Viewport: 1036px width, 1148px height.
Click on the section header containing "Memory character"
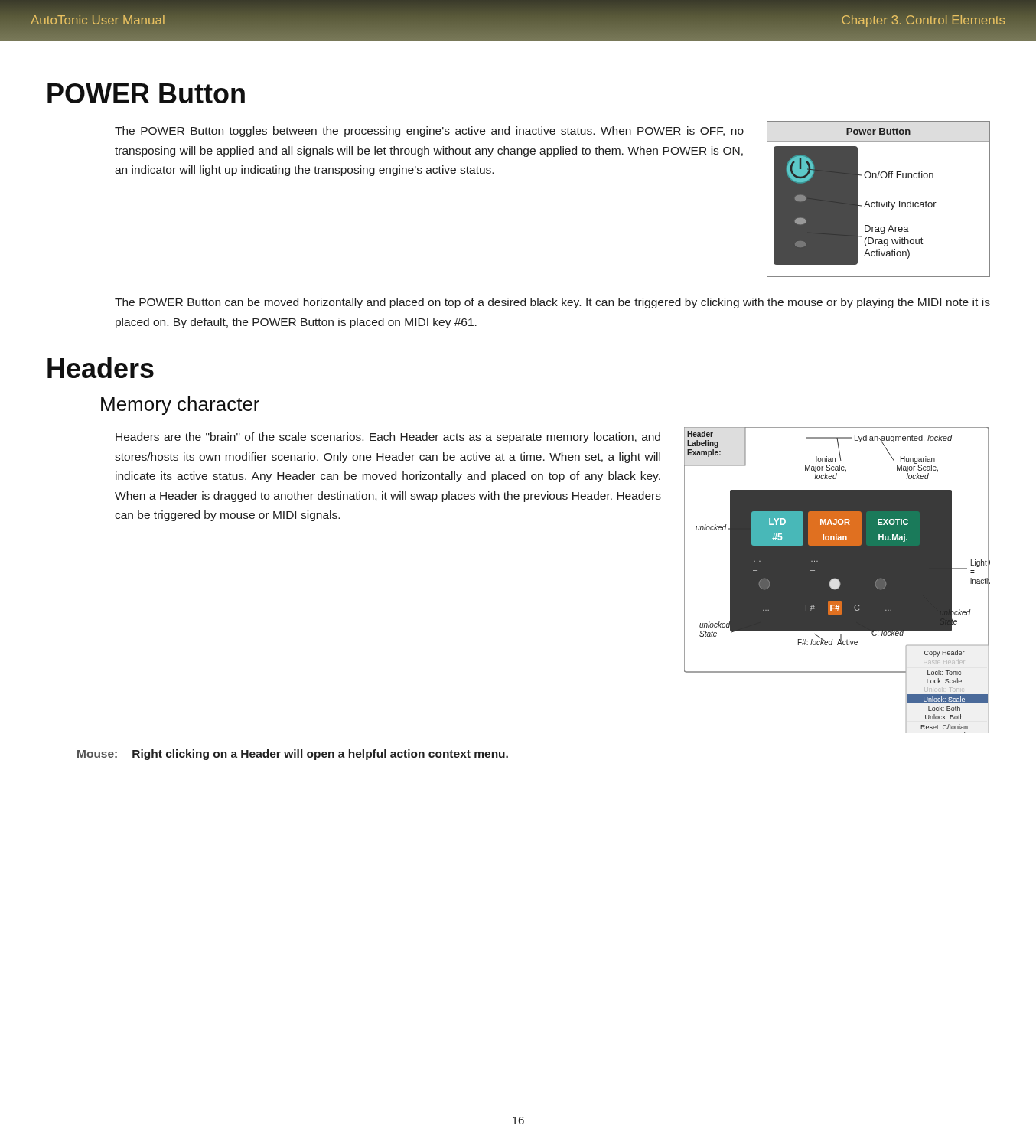[x=180, y=404]
